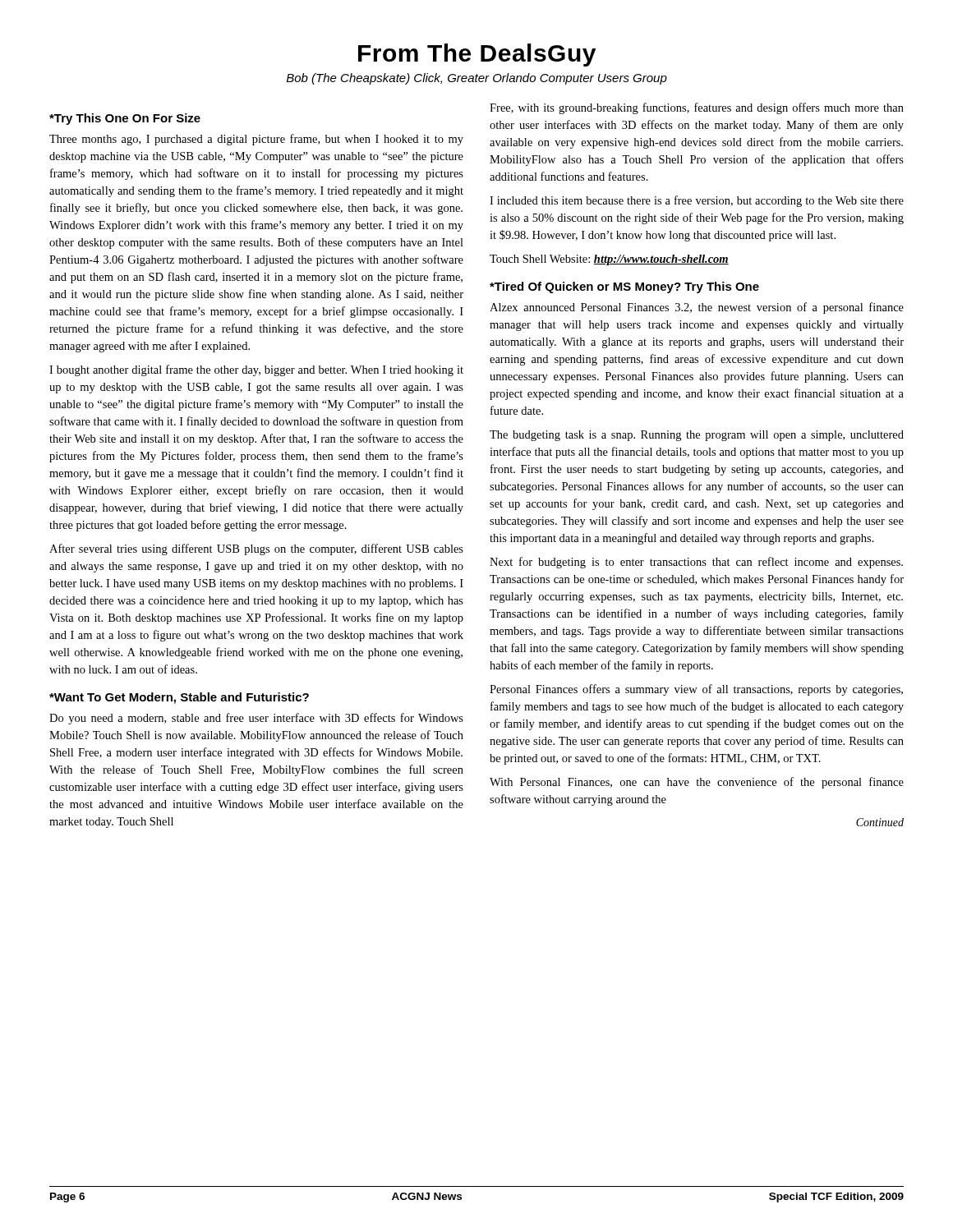
Task: Locate the section header with the text "*Want To Get"
Action: pos(179,697)
